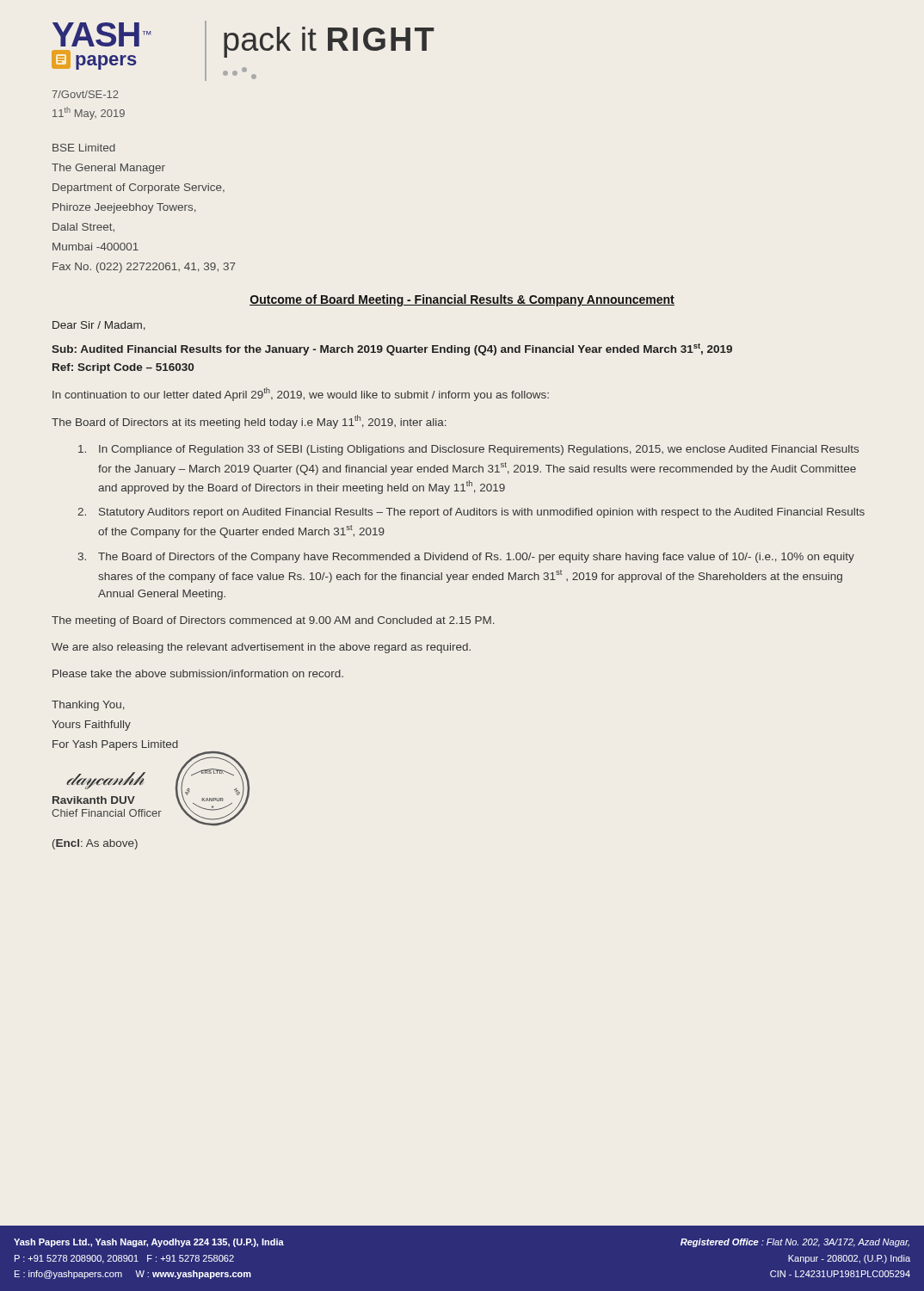Select the region starting "Thanking You, Yours"
Viewport: 924px width, 1291px height.
point(115,724)
